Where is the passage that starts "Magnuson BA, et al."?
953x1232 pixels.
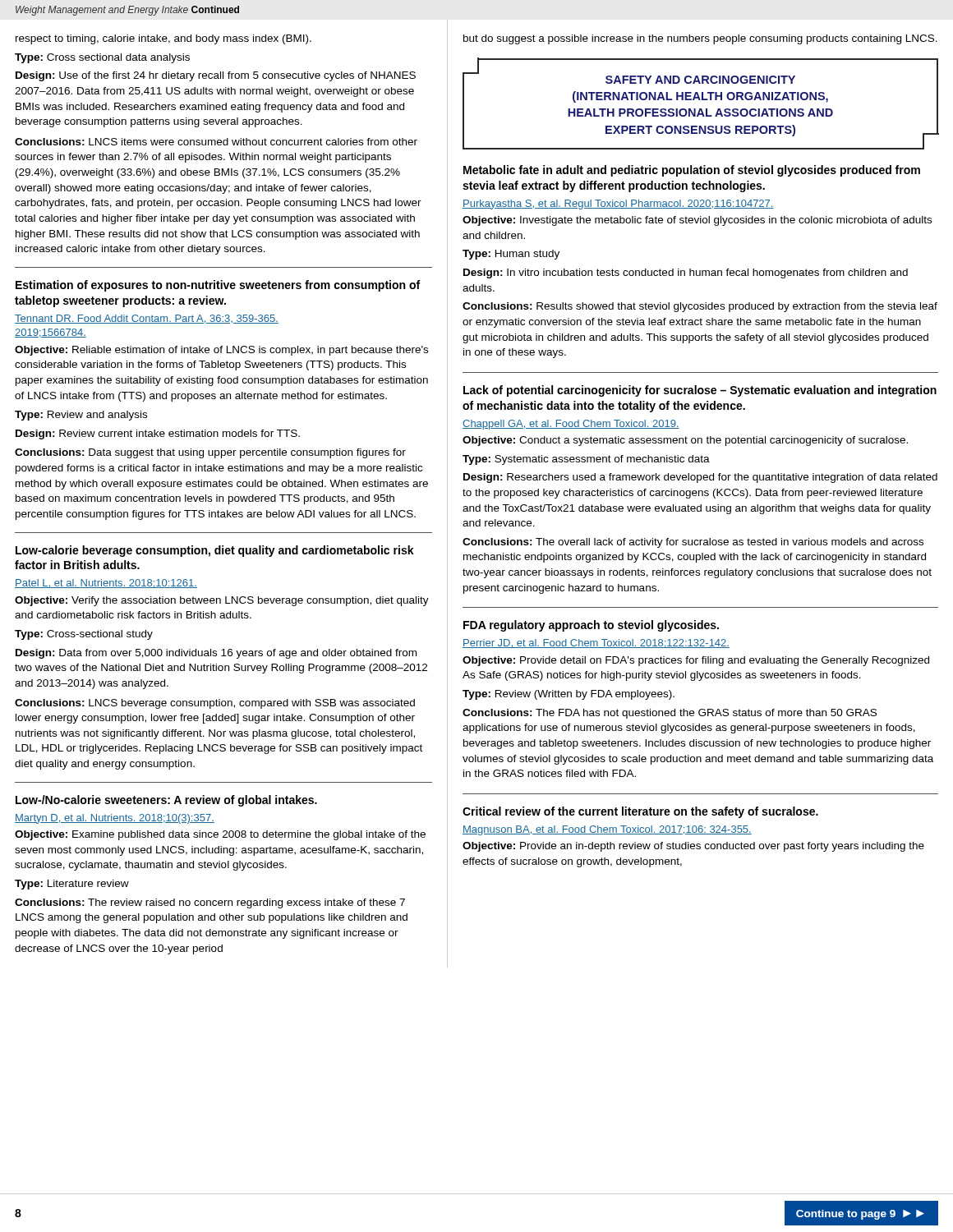[x=607, y=829]
